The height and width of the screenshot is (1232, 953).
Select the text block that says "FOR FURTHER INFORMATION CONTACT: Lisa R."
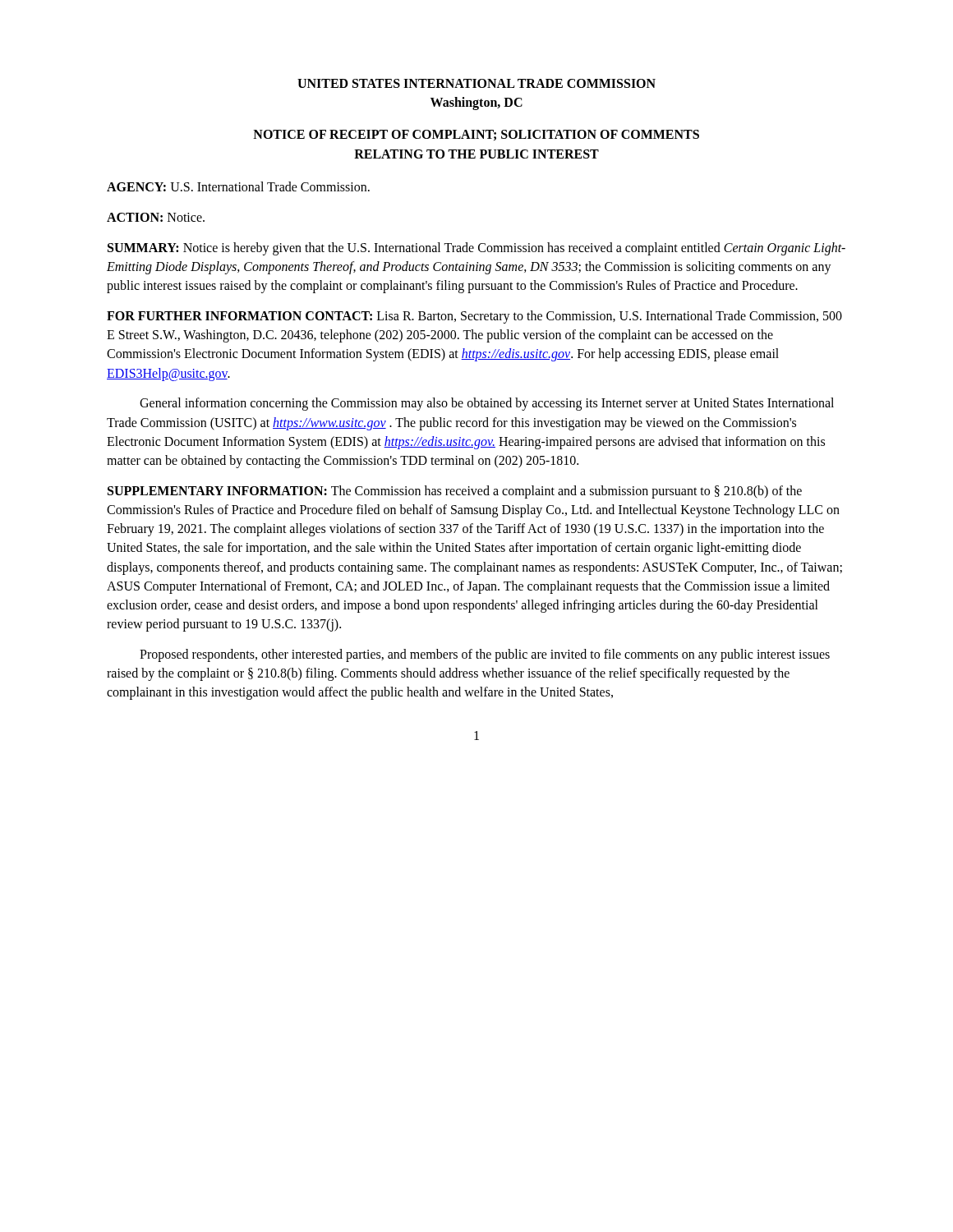coord(474,344)
